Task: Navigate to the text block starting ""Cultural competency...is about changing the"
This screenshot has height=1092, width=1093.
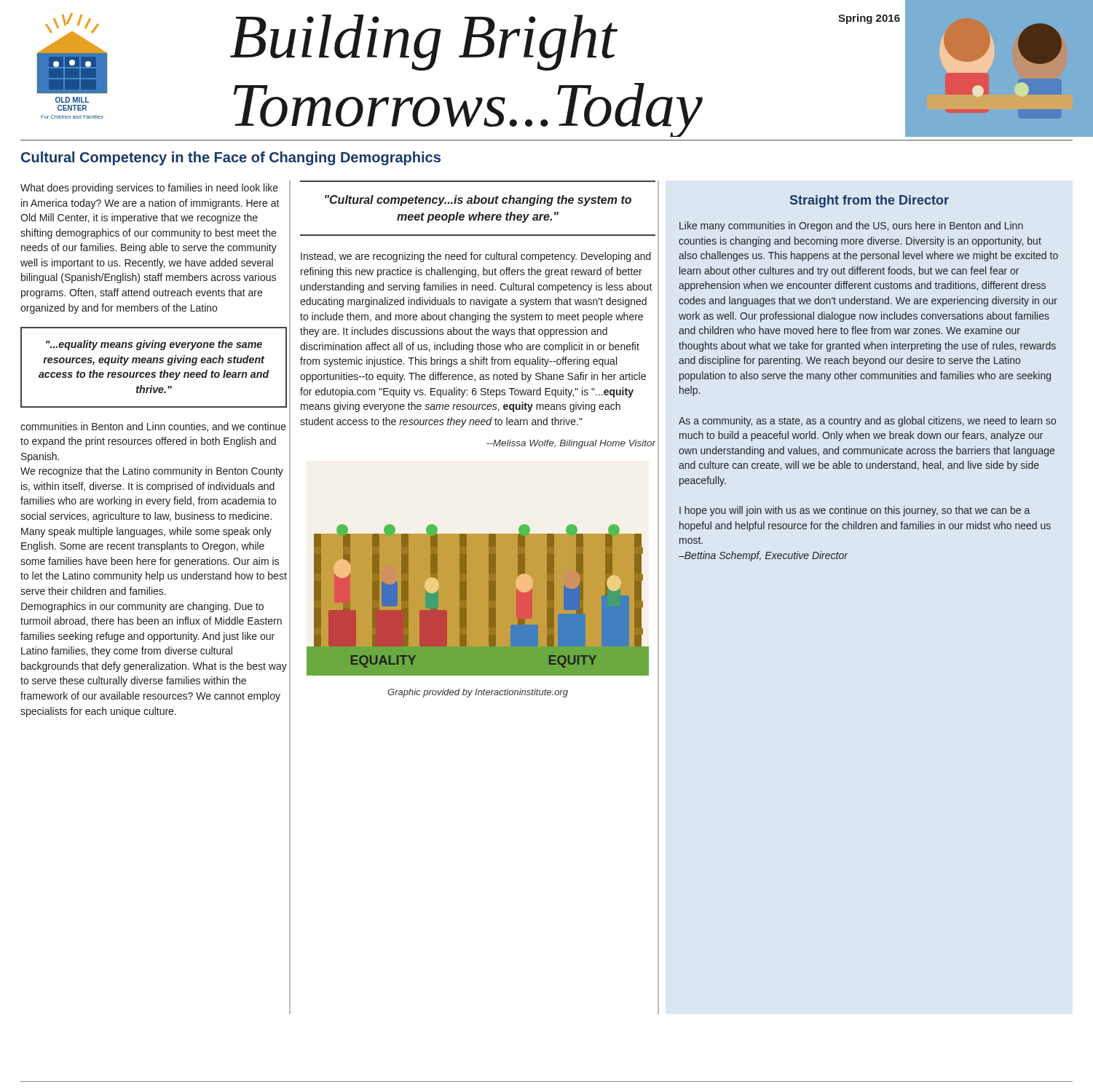Action: [478, 208]
